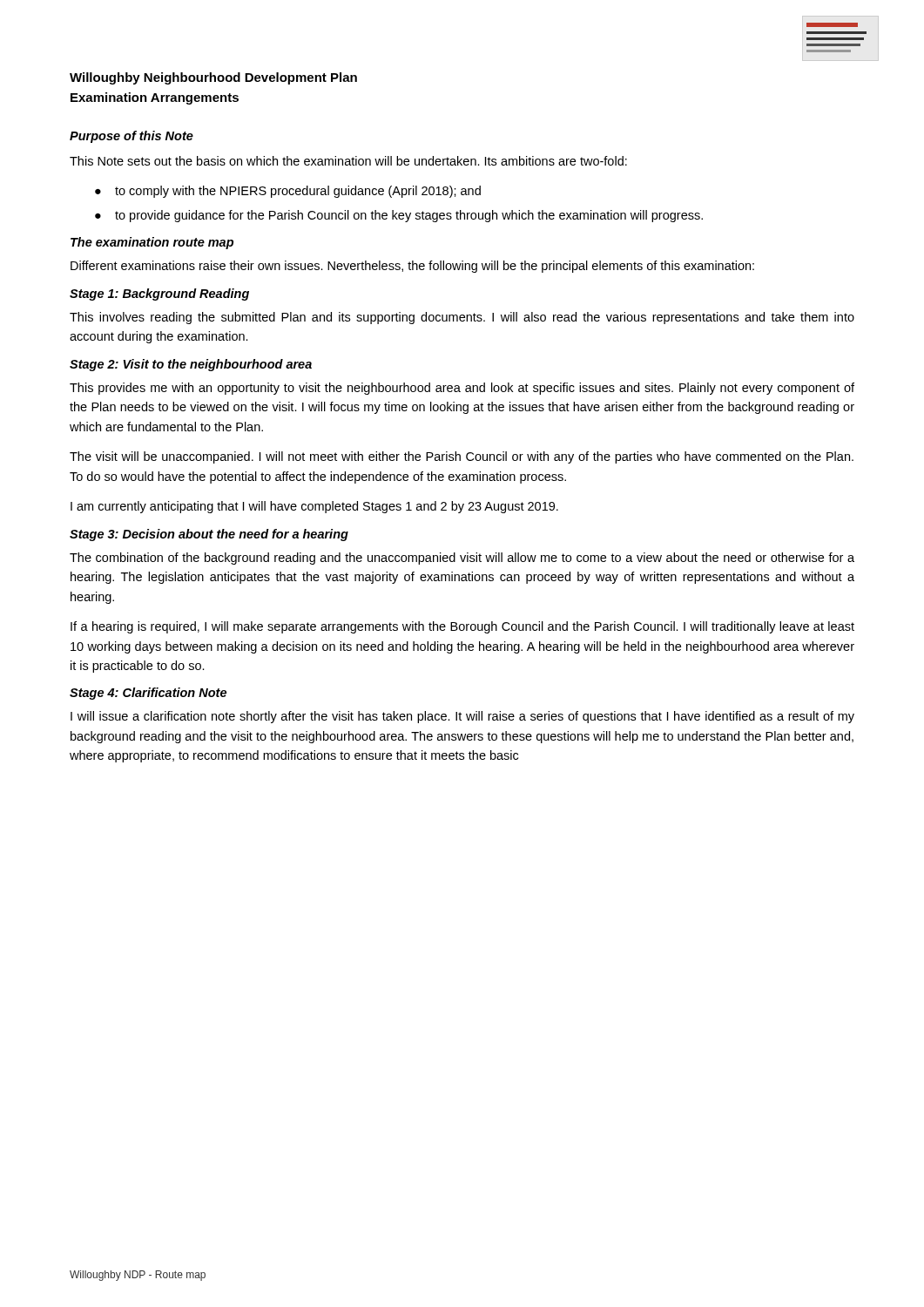This screenshot has height=1307, width=924.
Task: Click on the text block starting "Stage 3: Decision about the need"
Action: [209, 534]
